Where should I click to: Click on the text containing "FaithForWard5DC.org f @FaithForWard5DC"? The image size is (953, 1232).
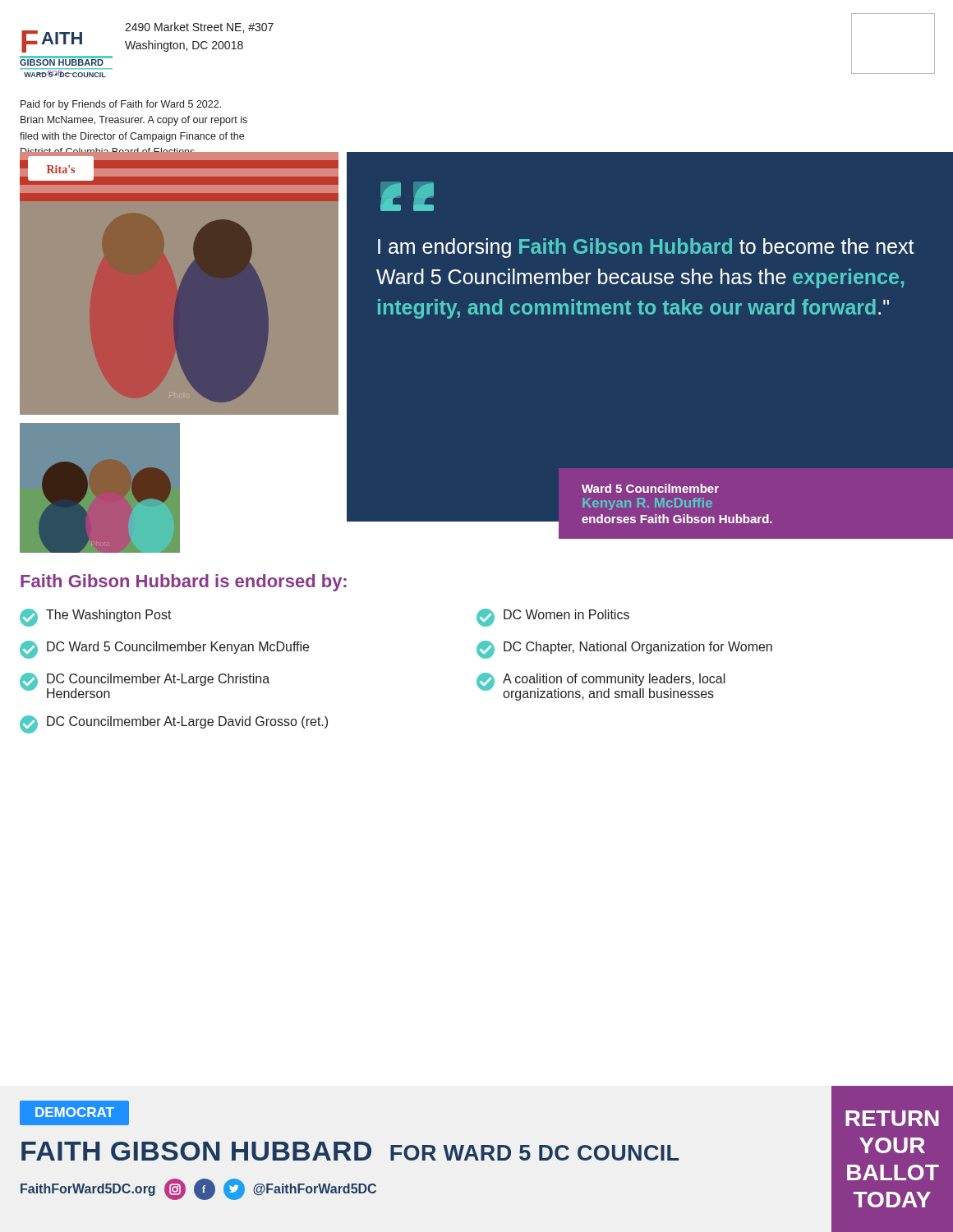pos(198,1189)
